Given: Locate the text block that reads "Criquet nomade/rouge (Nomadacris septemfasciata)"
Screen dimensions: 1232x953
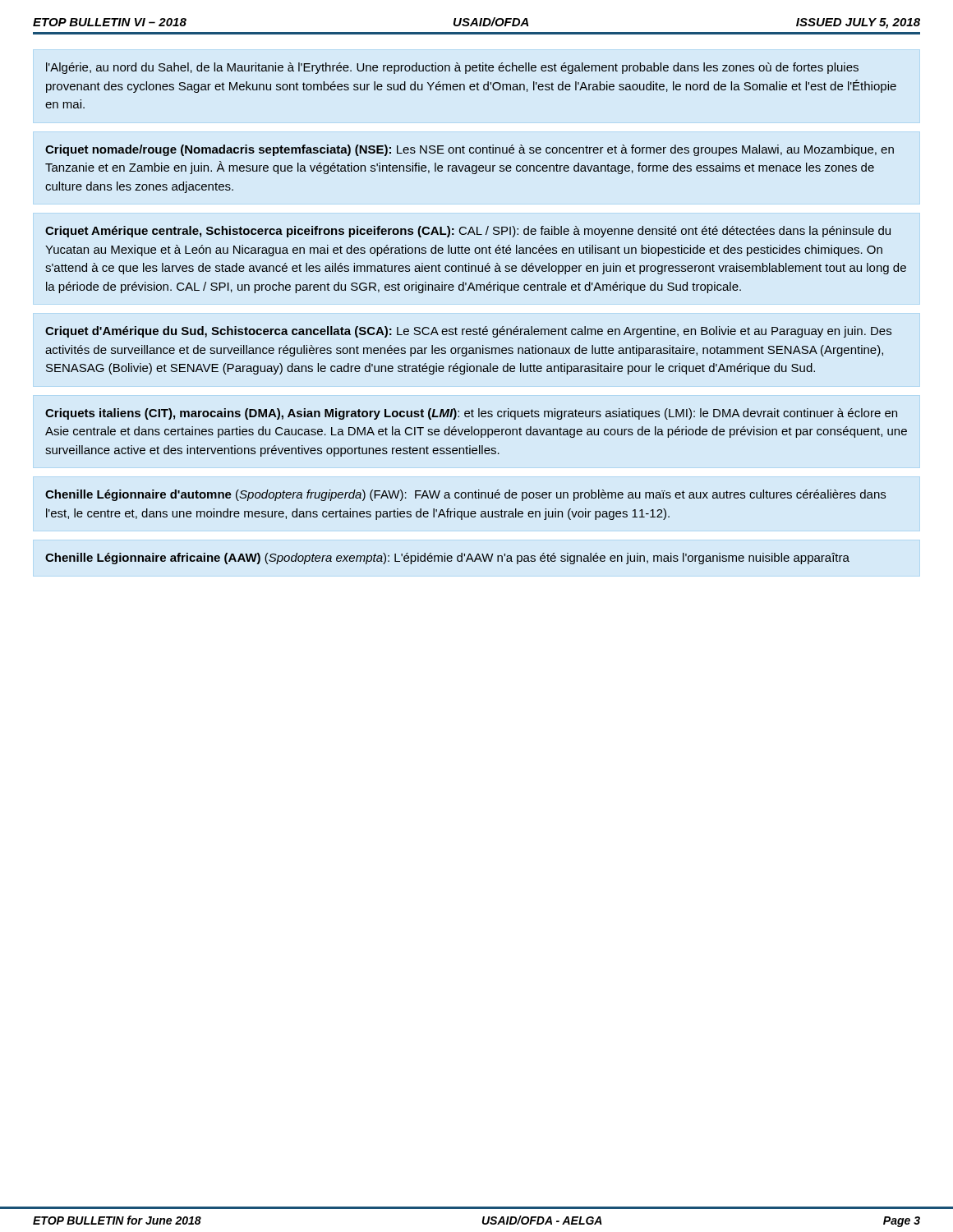Looking at the screenshot, I should (x=470, y=167).
